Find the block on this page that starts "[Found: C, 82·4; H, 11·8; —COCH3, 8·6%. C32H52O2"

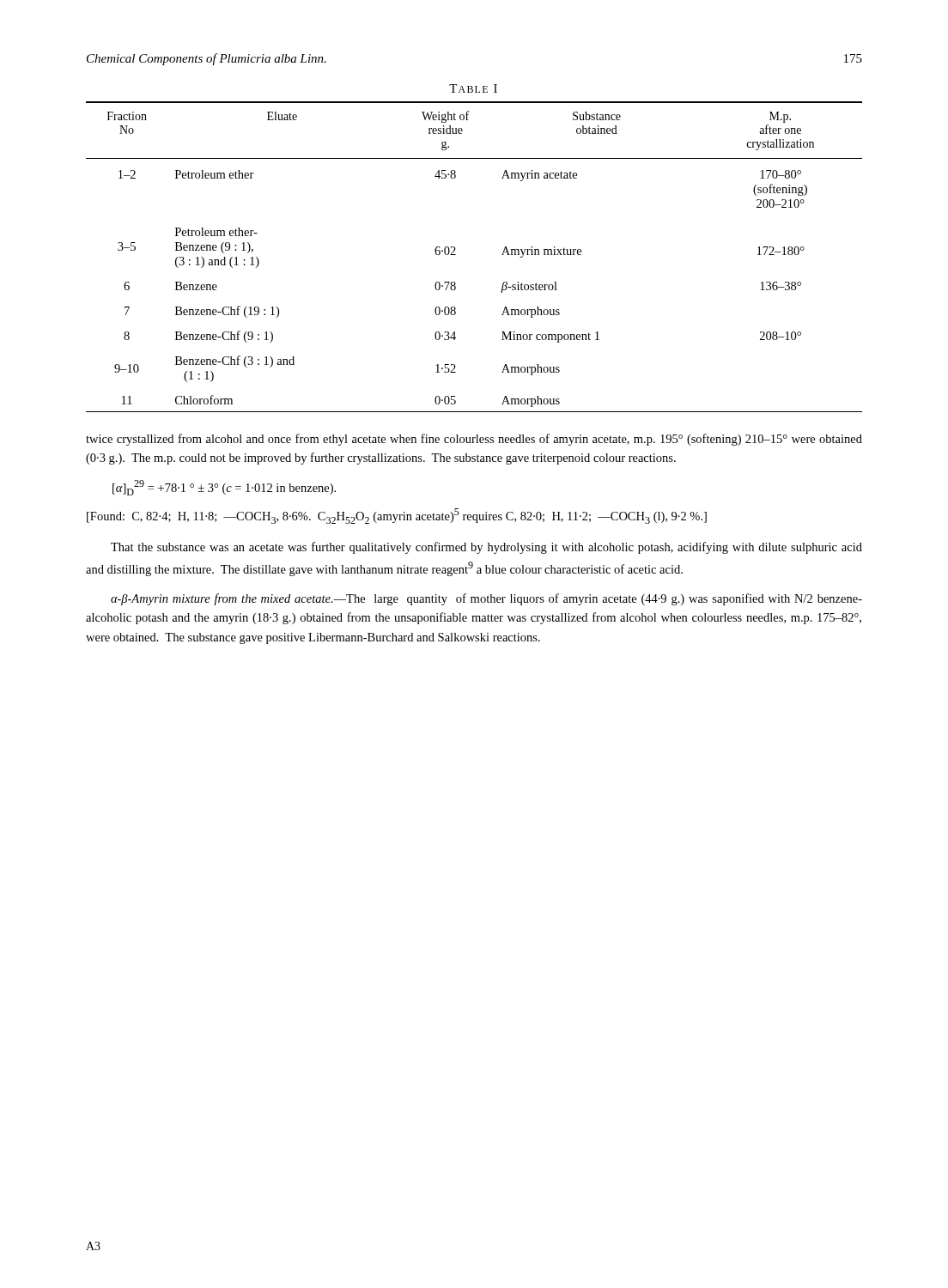(x=397, y=516)
